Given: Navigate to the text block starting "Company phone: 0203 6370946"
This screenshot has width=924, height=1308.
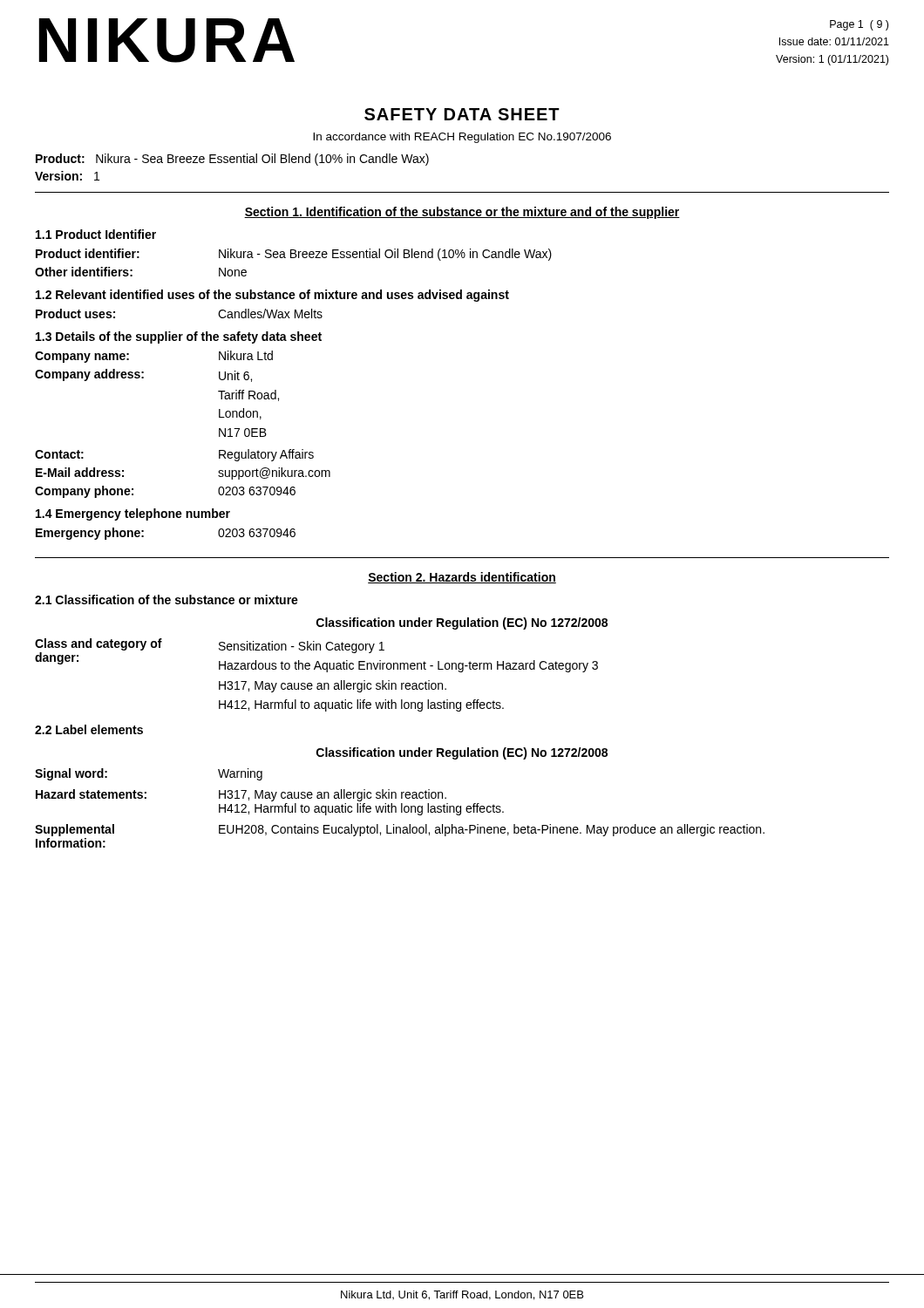Looking at the screenshot, I should [x=87, y=491].
